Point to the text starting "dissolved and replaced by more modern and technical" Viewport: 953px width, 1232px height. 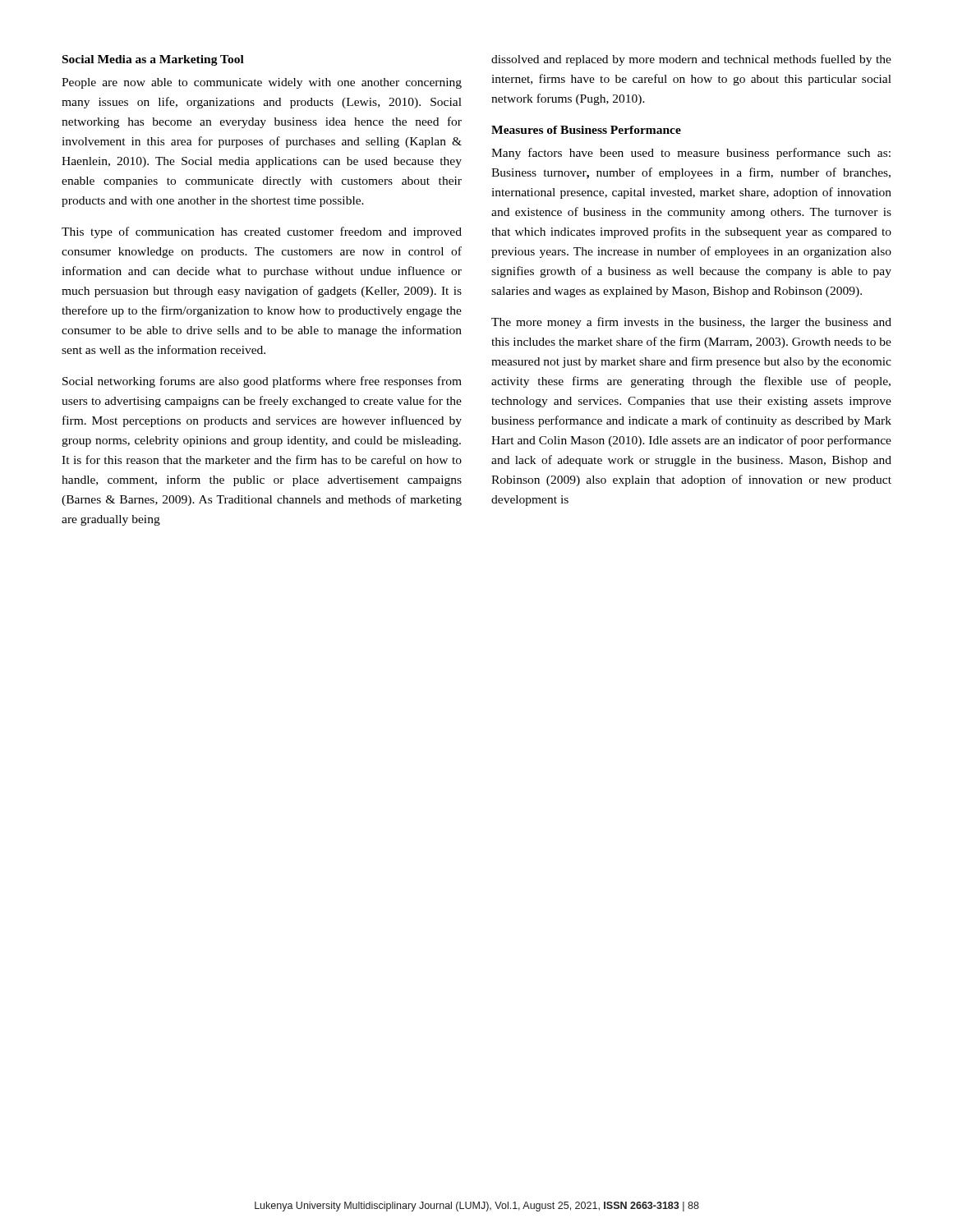point(691,79)
